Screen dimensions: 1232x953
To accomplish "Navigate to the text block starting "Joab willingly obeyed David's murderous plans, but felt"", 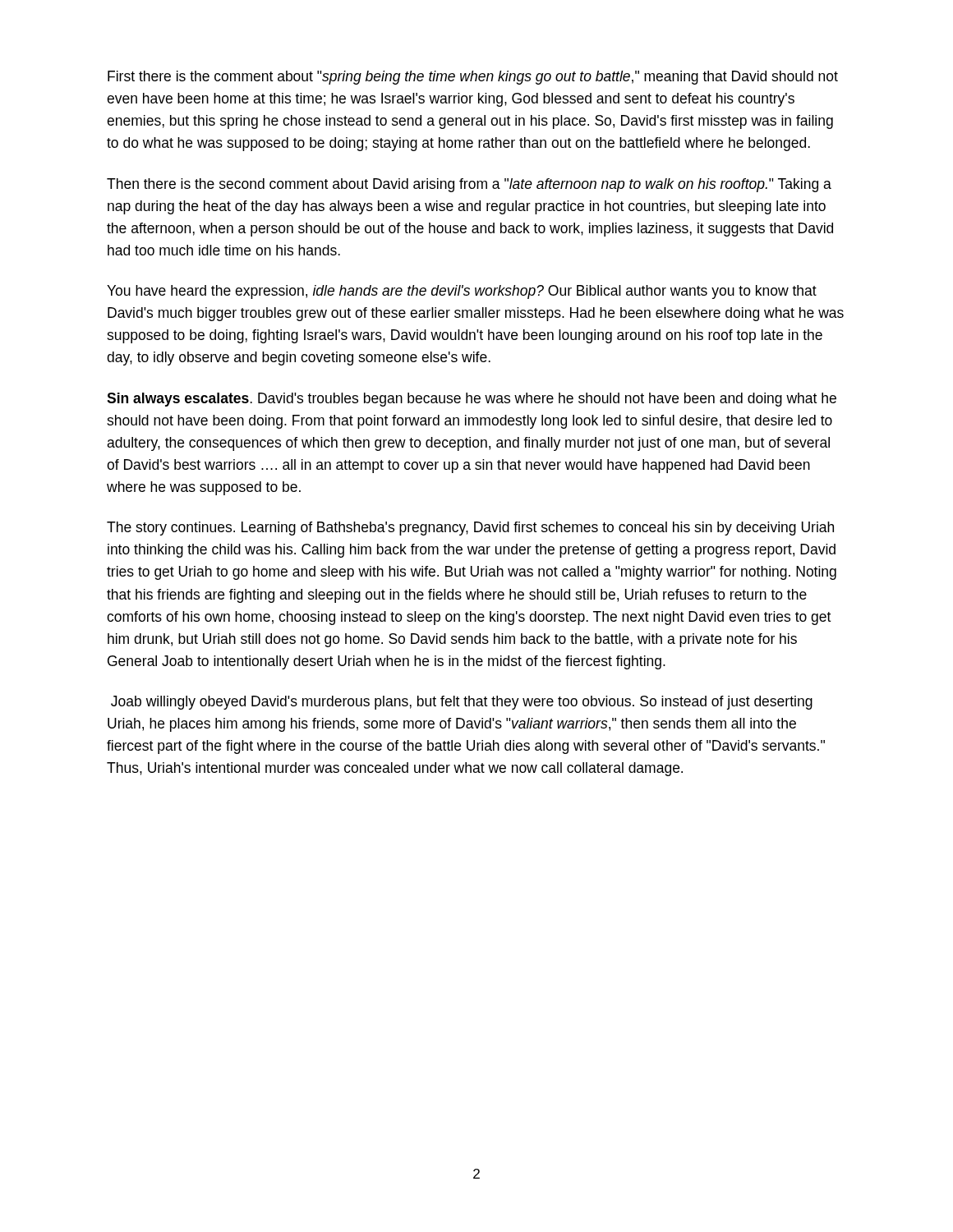I will (466, 735).
